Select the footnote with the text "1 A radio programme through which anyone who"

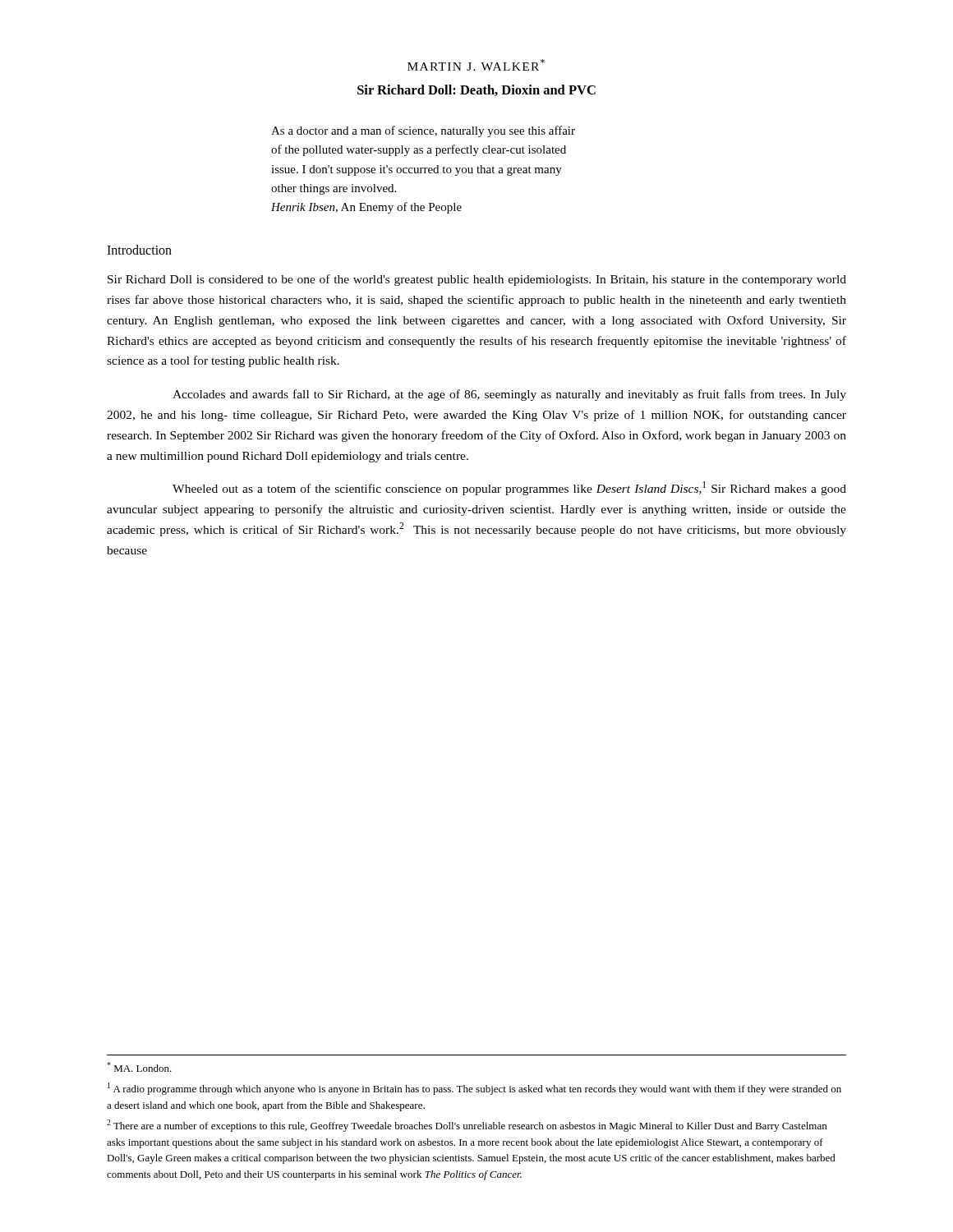(x=474, y=1096)
